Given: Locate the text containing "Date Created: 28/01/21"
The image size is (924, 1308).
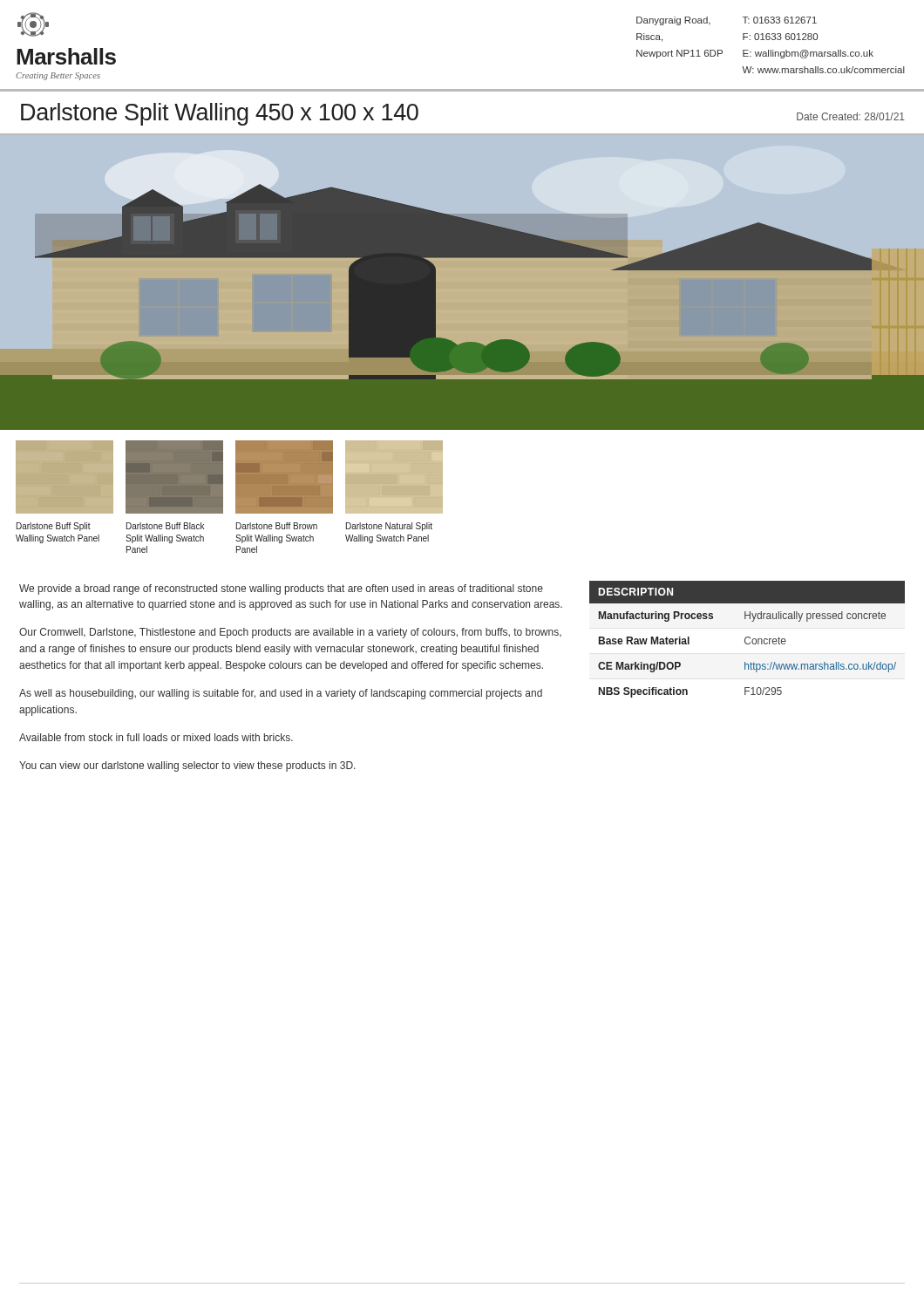Looking at the screenshot, I should point(850,117).
